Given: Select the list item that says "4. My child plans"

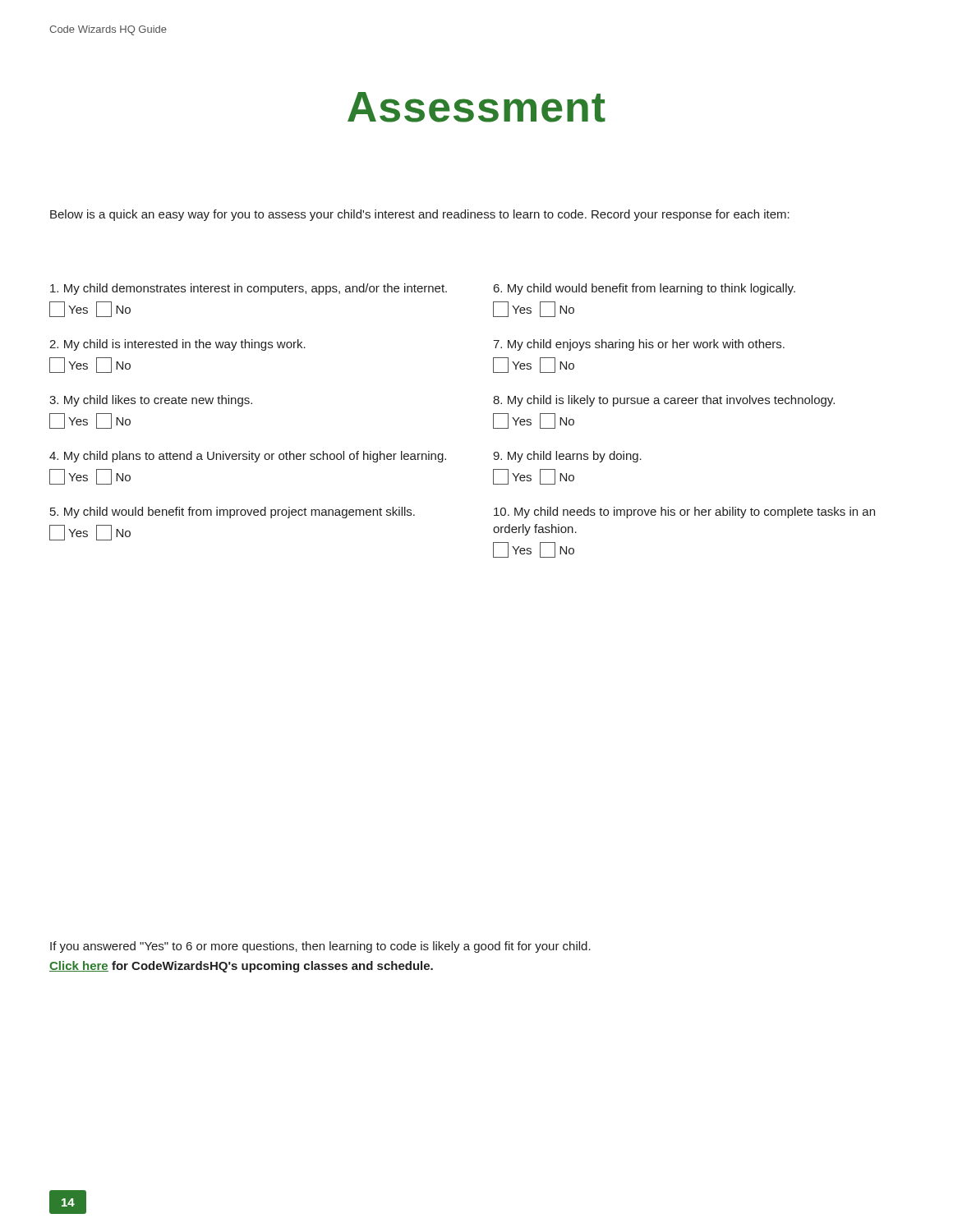Looking at the screenshot, I should click(x=255, y=466).
